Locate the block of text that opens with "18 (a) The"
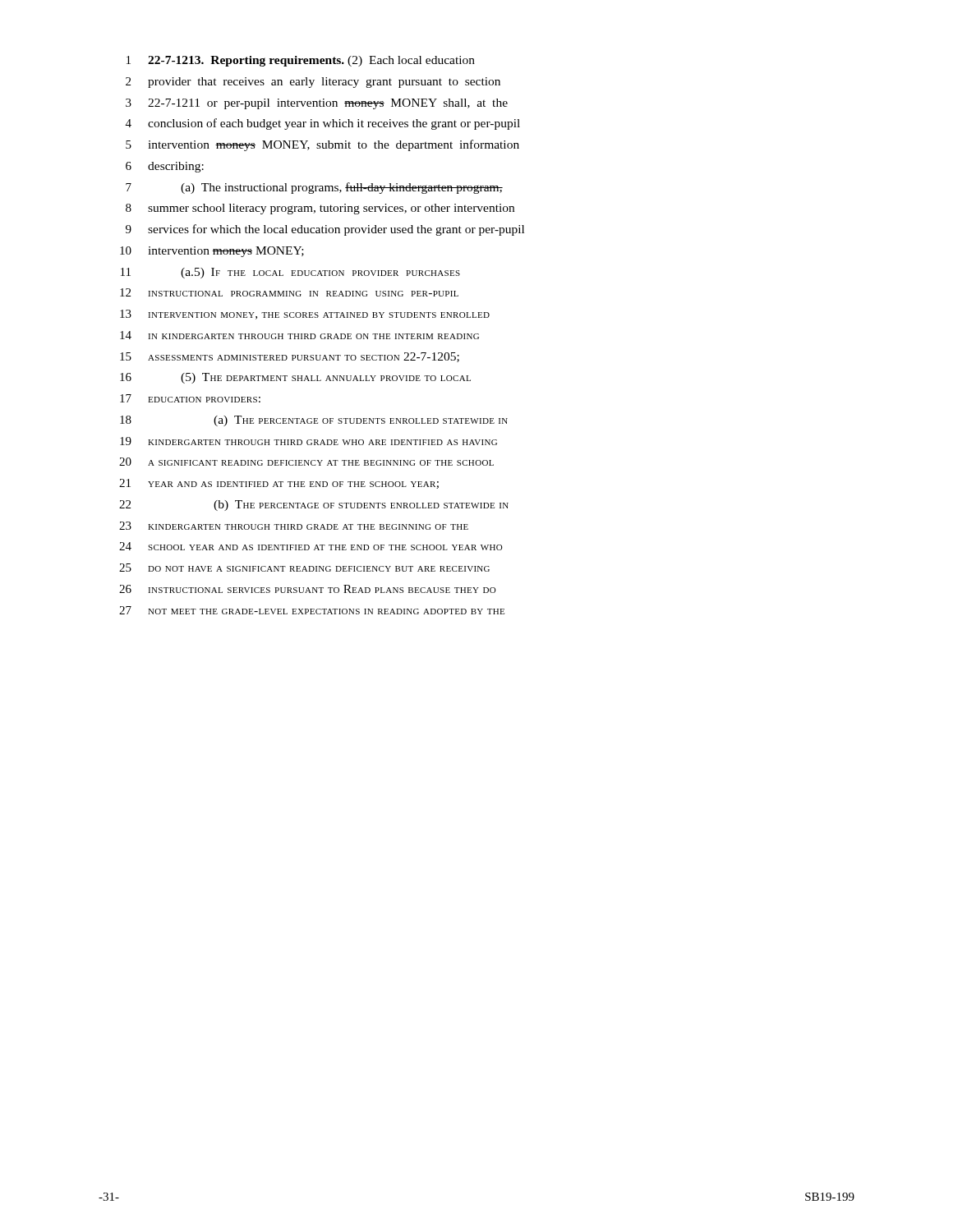Image resolution: width=953 pixels, height=1232 pixels. (x=476, y=451)
